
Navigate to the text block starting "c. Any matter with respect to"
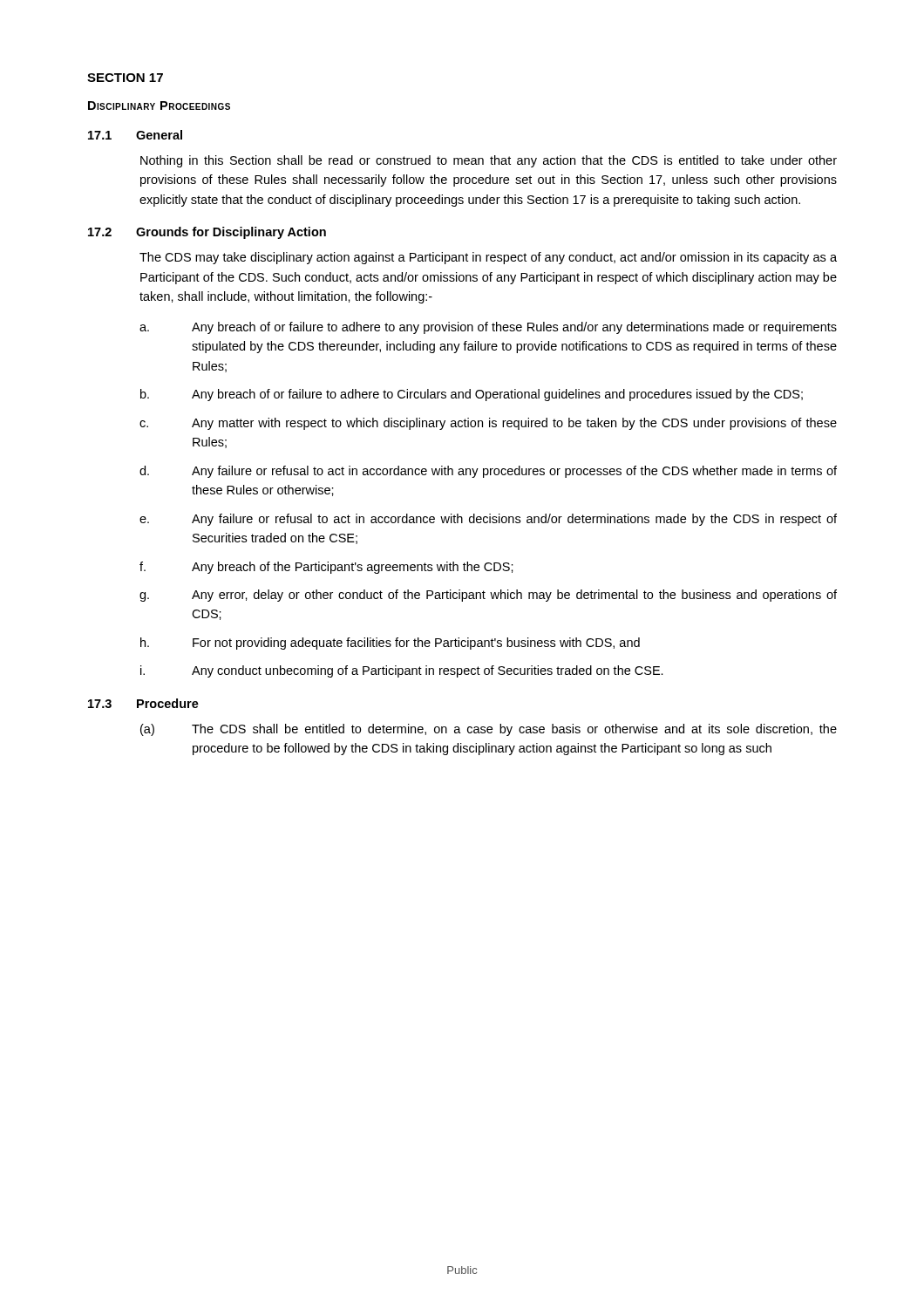pyautogui.click(x=488, y=433)
